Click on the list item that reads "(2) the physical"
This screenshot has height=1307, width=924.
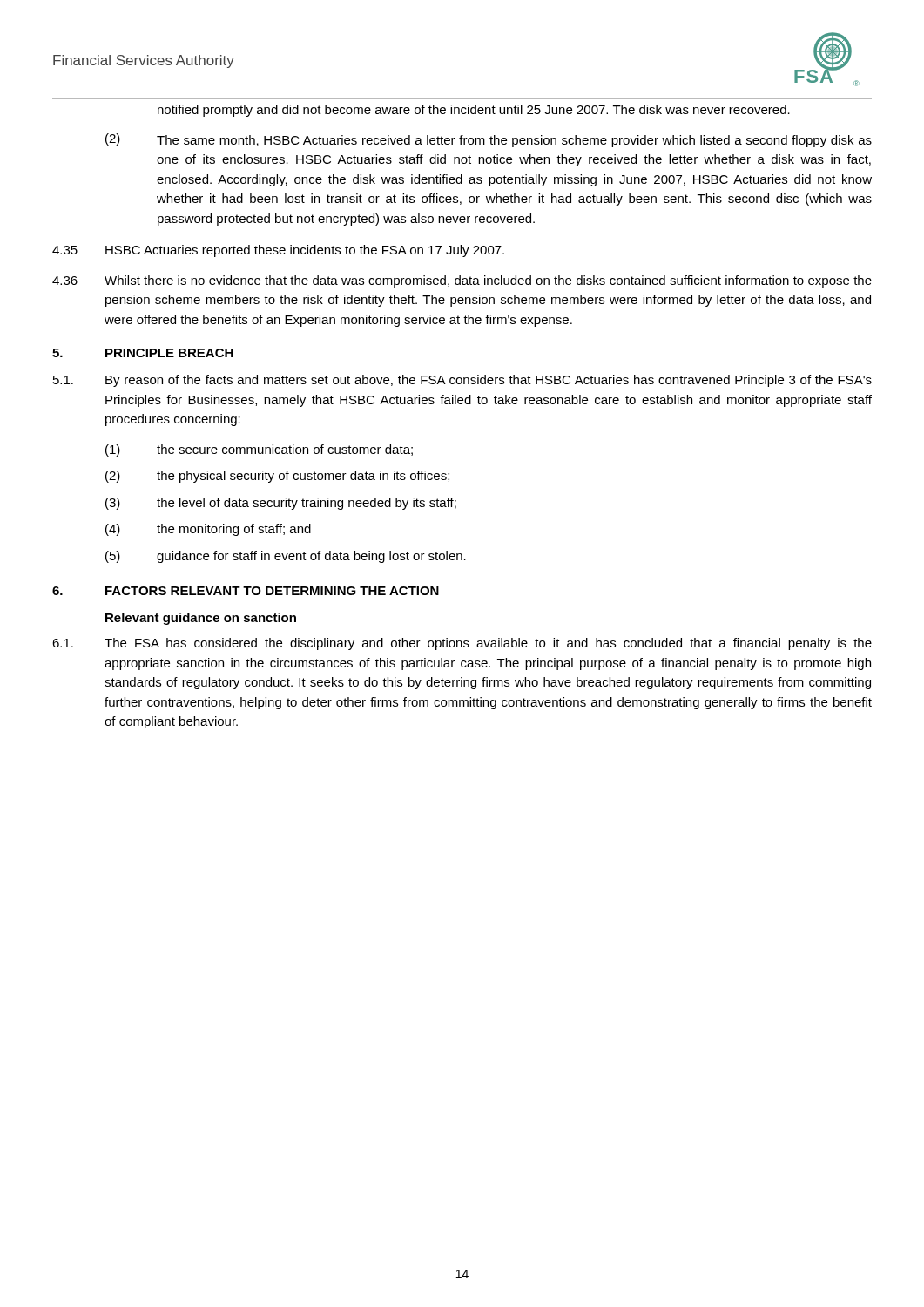pos(277,477)
